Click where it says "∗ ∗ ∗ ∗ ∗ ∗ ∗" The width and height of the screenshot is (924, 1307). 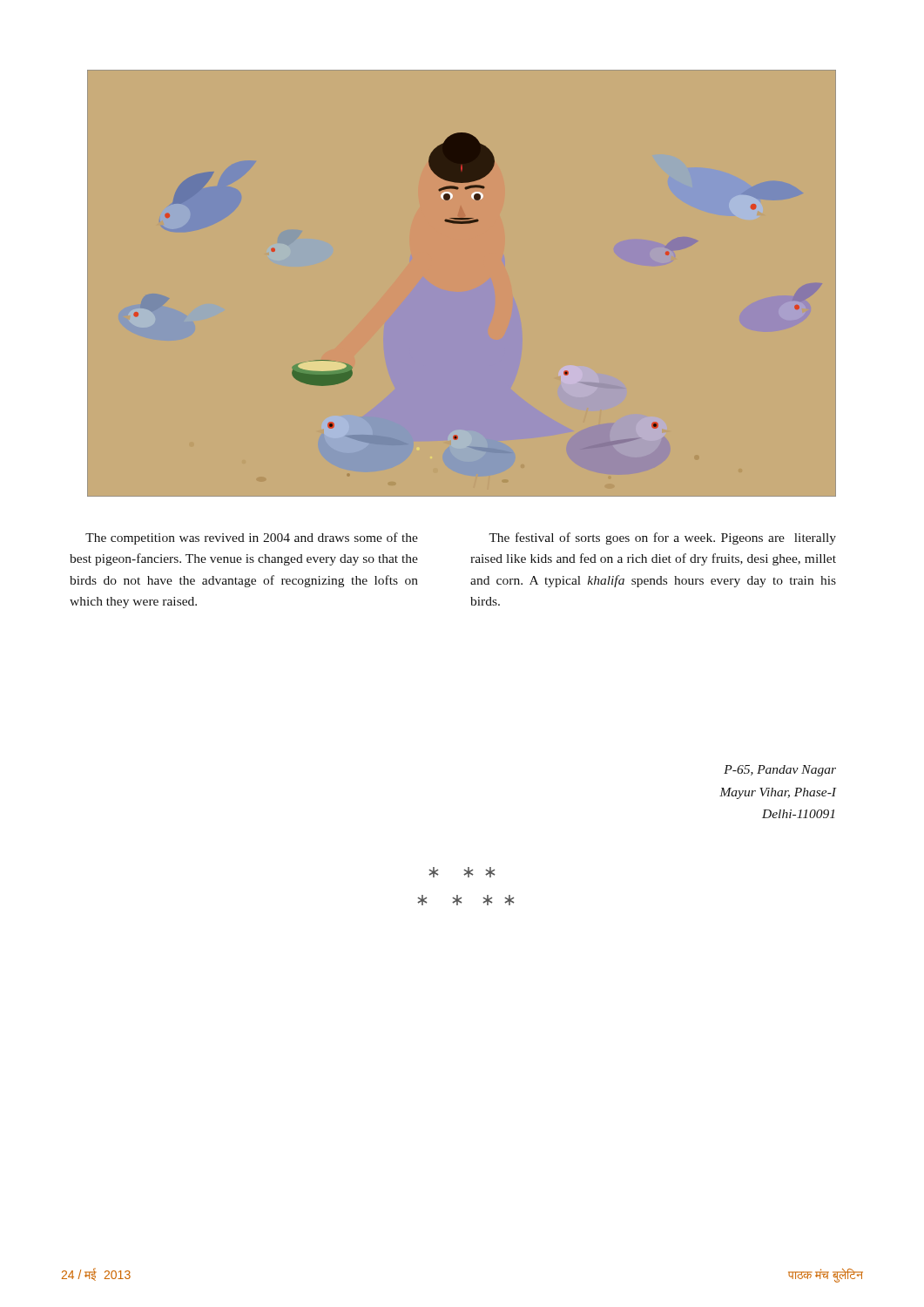(462, 886)
